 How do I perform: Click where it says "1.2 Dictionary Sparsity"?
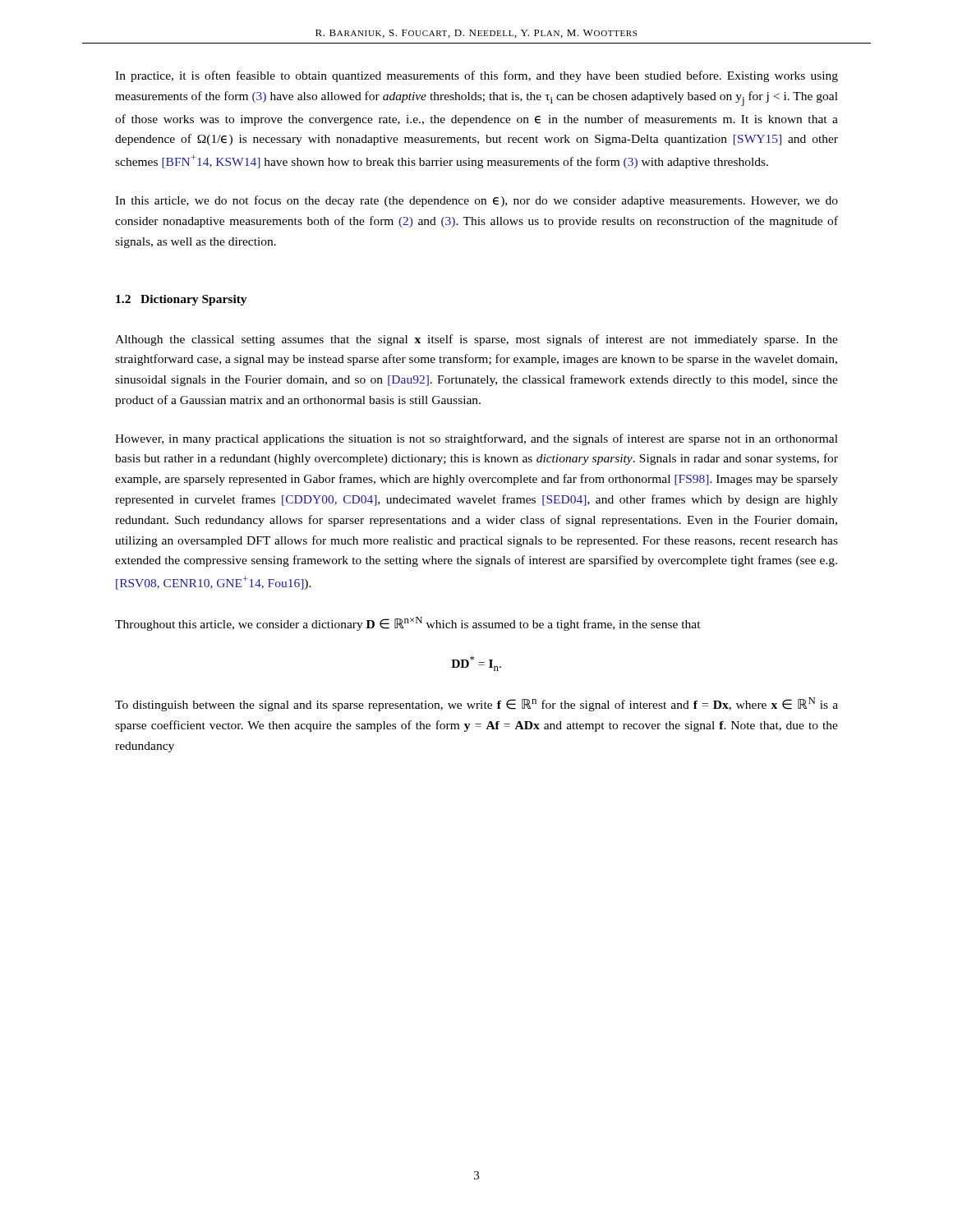(x=181, y=298)
